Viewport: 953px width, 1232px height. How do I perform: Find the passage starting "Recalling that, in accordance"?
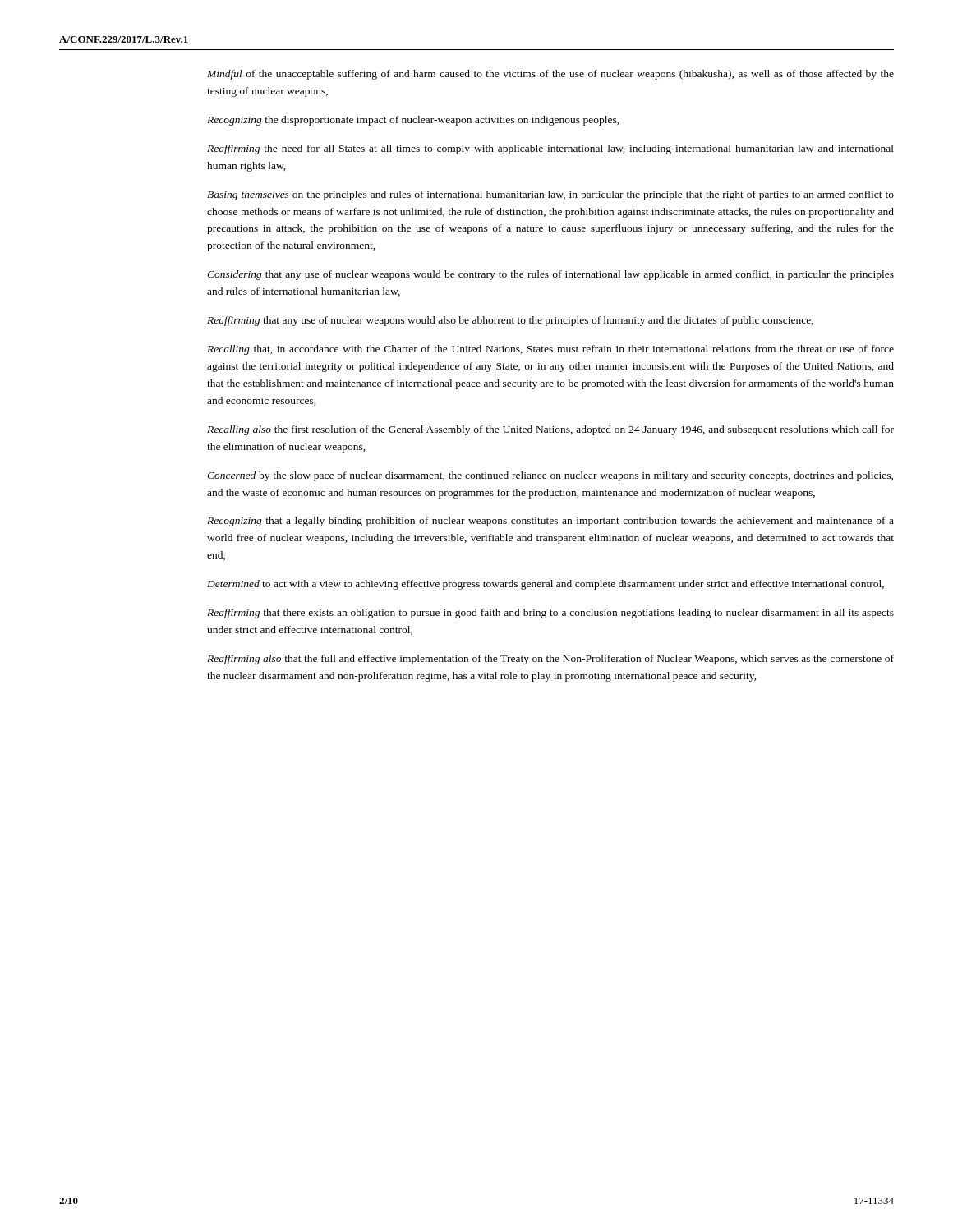coord(550,374)
